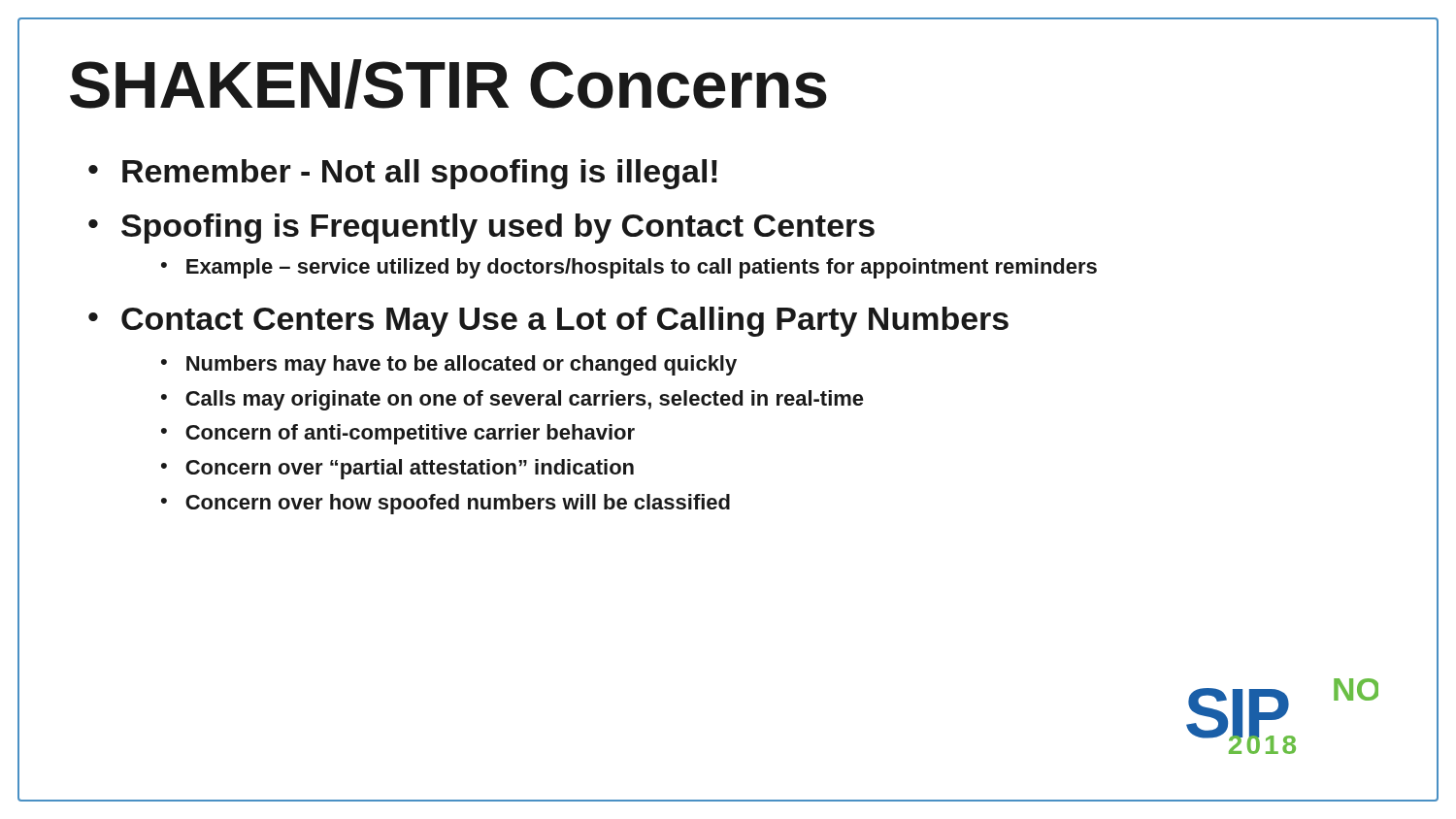
Task: Locate the block of text that opens with "• Concern of anti-competitive carrier"
Action: click(397, 433)
